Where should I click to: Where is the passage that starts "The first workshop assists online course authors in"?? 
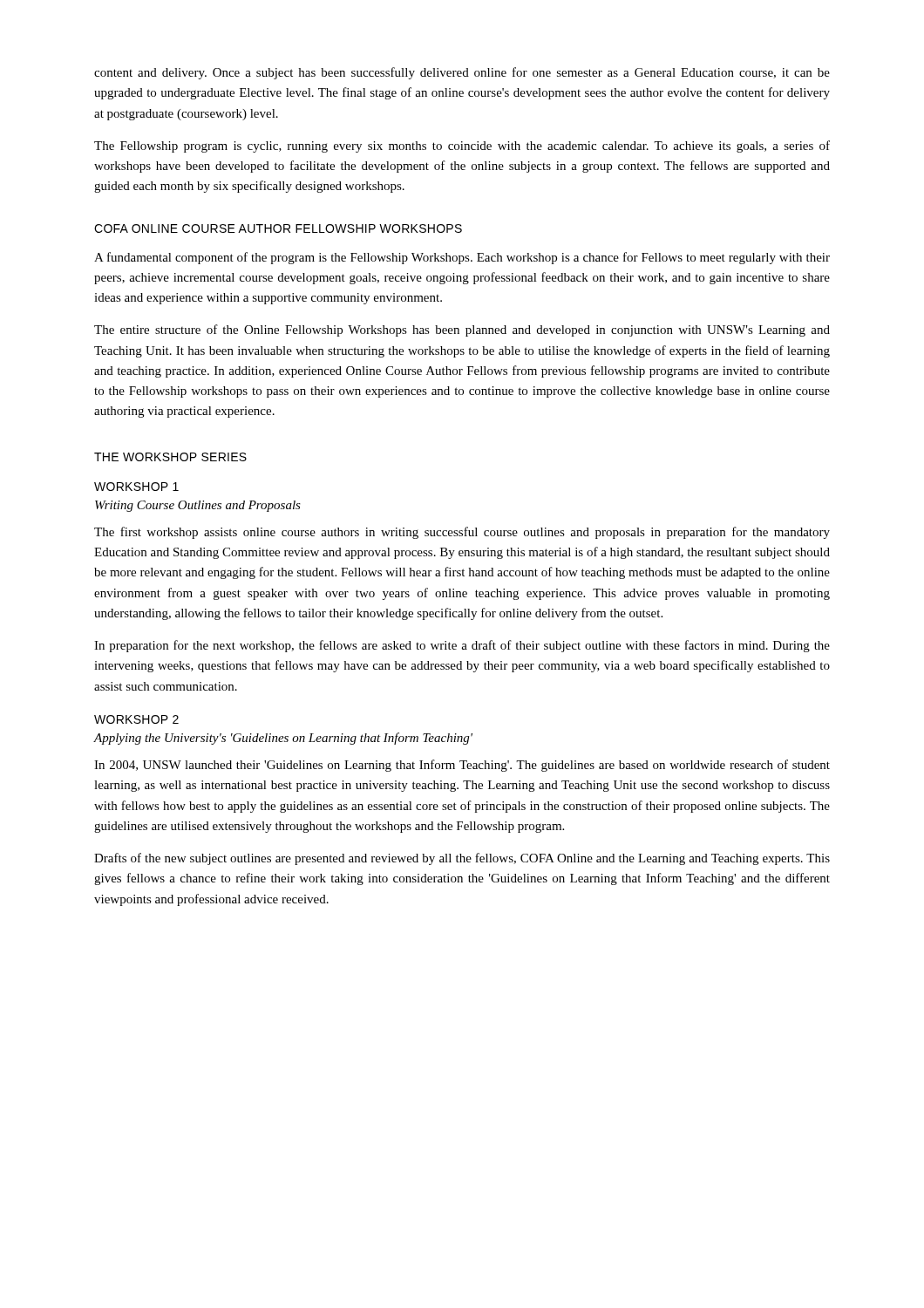[462, 572]
